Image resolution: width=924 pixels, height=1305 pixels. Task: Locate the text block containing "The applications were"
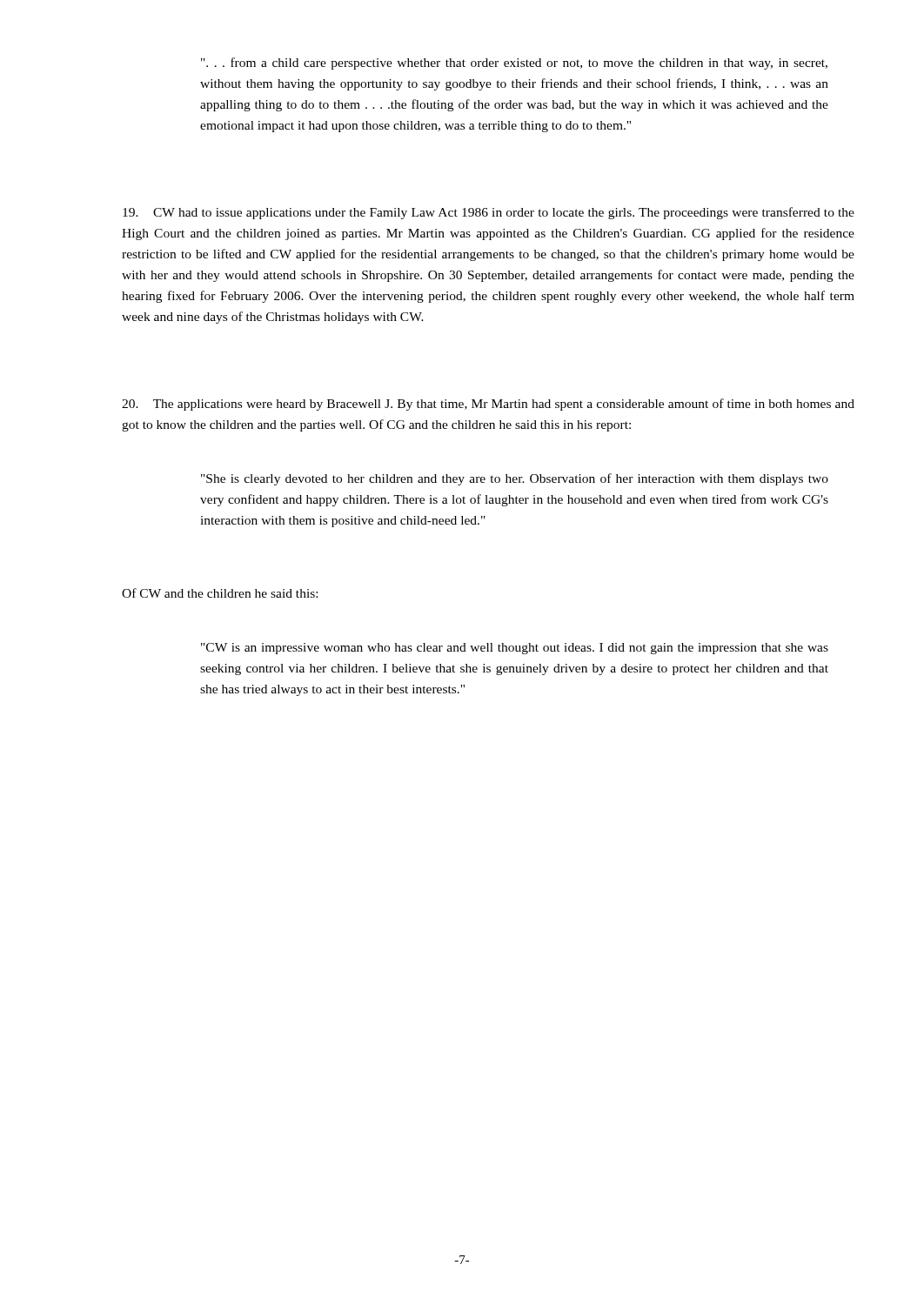pos(488,414)
